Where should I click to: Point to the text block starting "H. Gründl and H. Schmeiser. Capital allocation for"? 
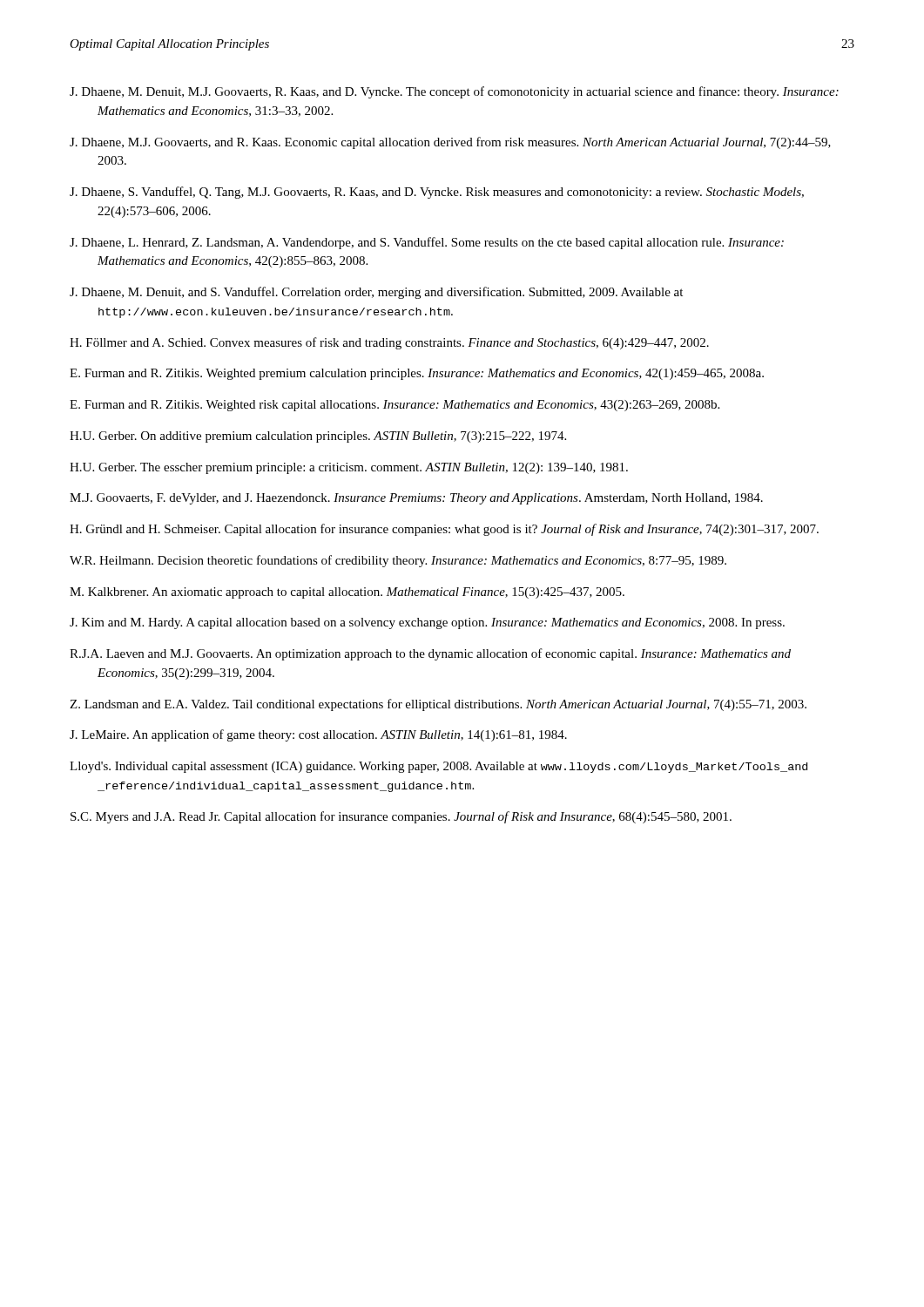coord(444,529)
